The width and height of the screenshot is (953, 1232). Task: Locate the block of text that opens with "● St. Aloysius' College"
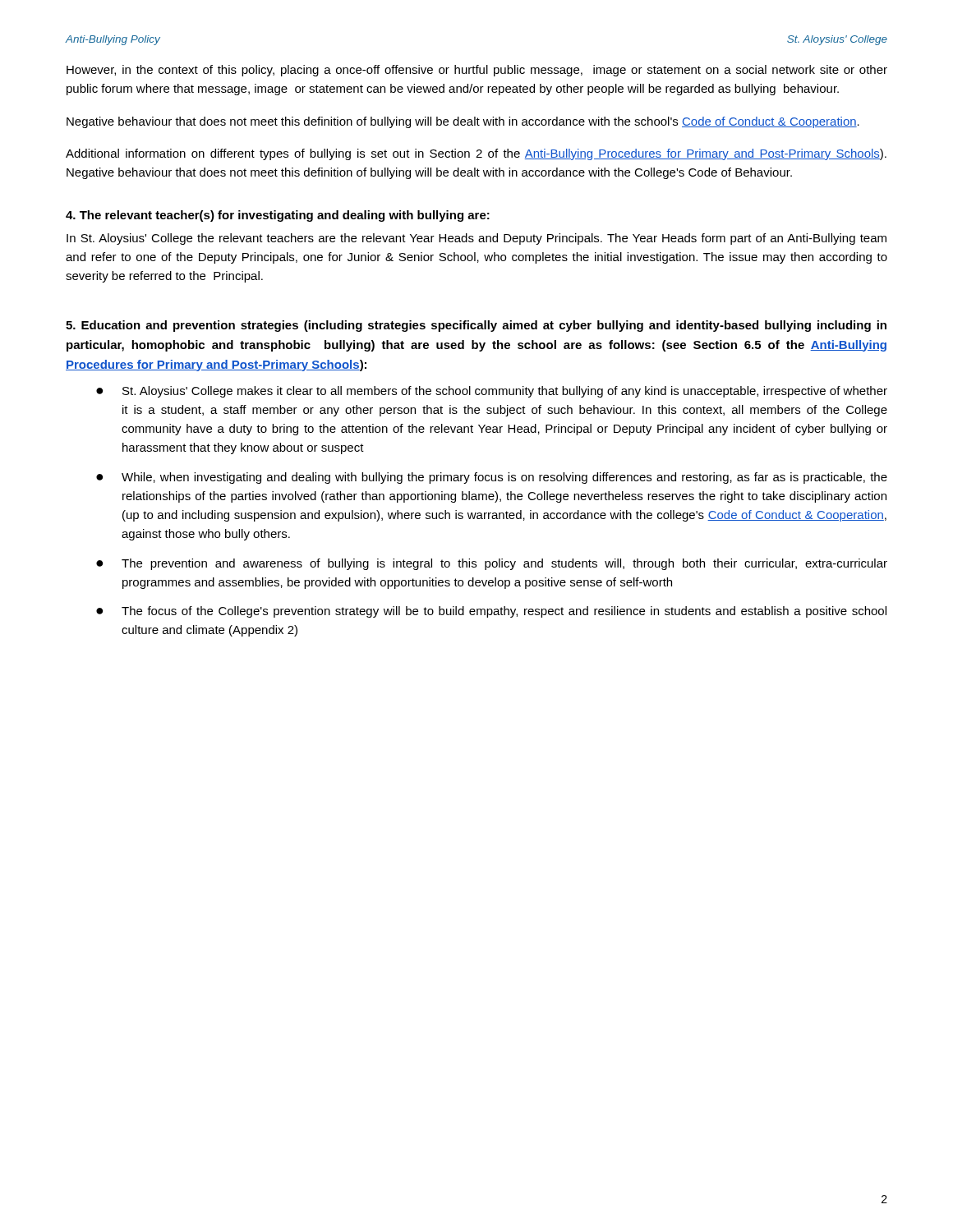coord(491,419)
